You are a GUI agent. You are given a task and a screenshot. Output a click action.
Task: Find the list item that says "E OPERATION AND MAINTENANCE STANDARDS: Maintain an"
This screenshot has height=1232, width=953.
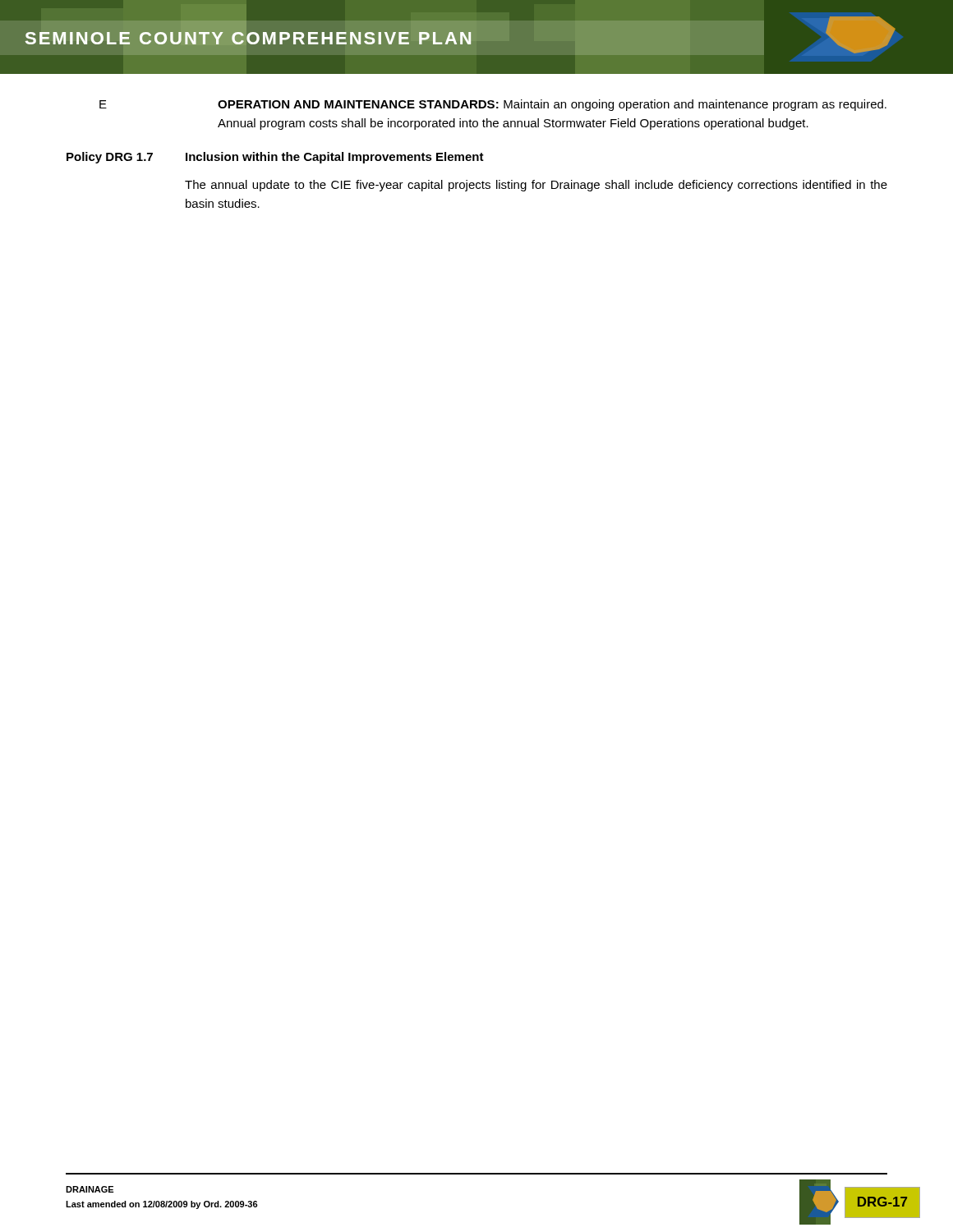pos(476,114)
